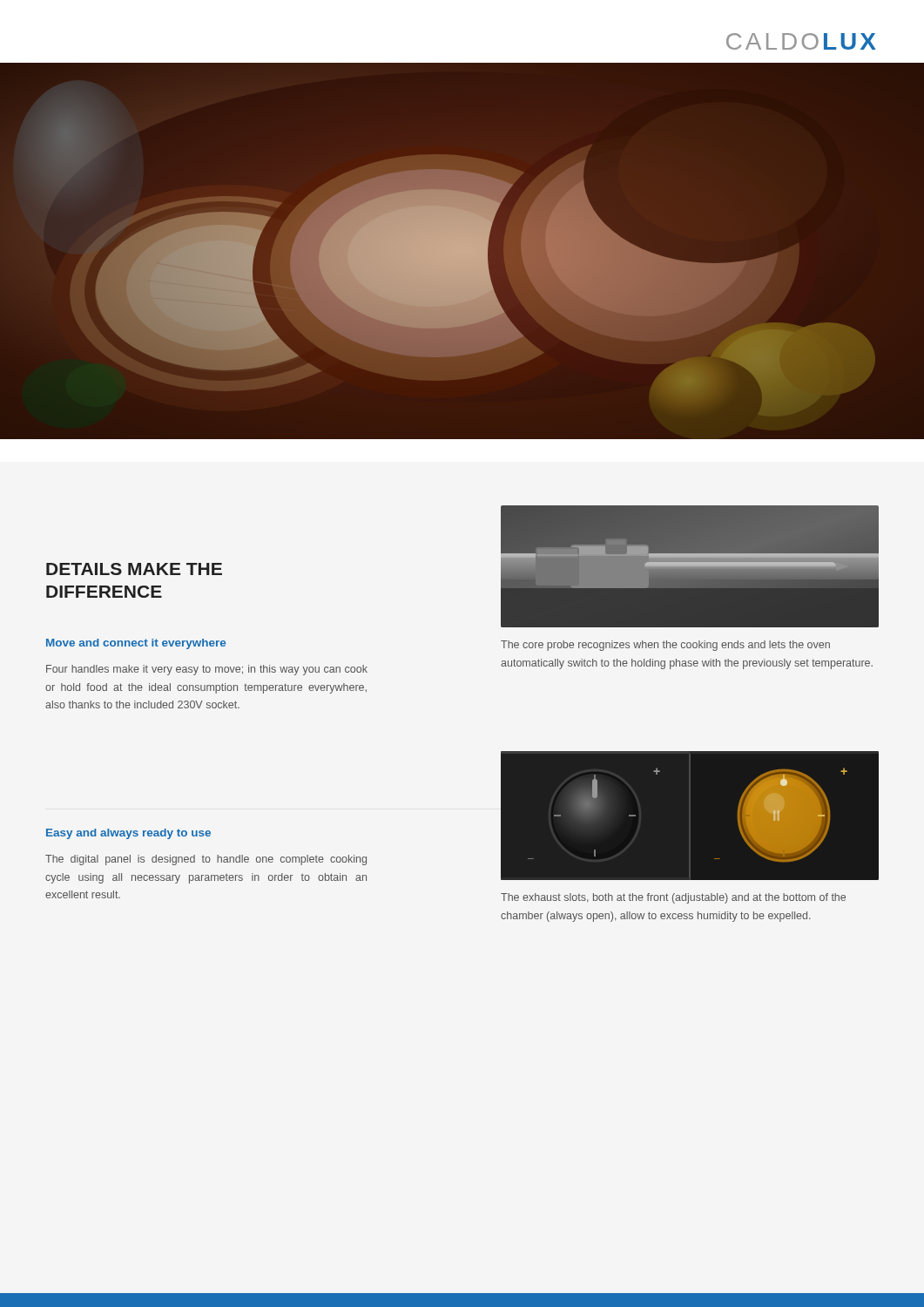Locate the region starting "The exhaust slots, both"

click(674, 906)
